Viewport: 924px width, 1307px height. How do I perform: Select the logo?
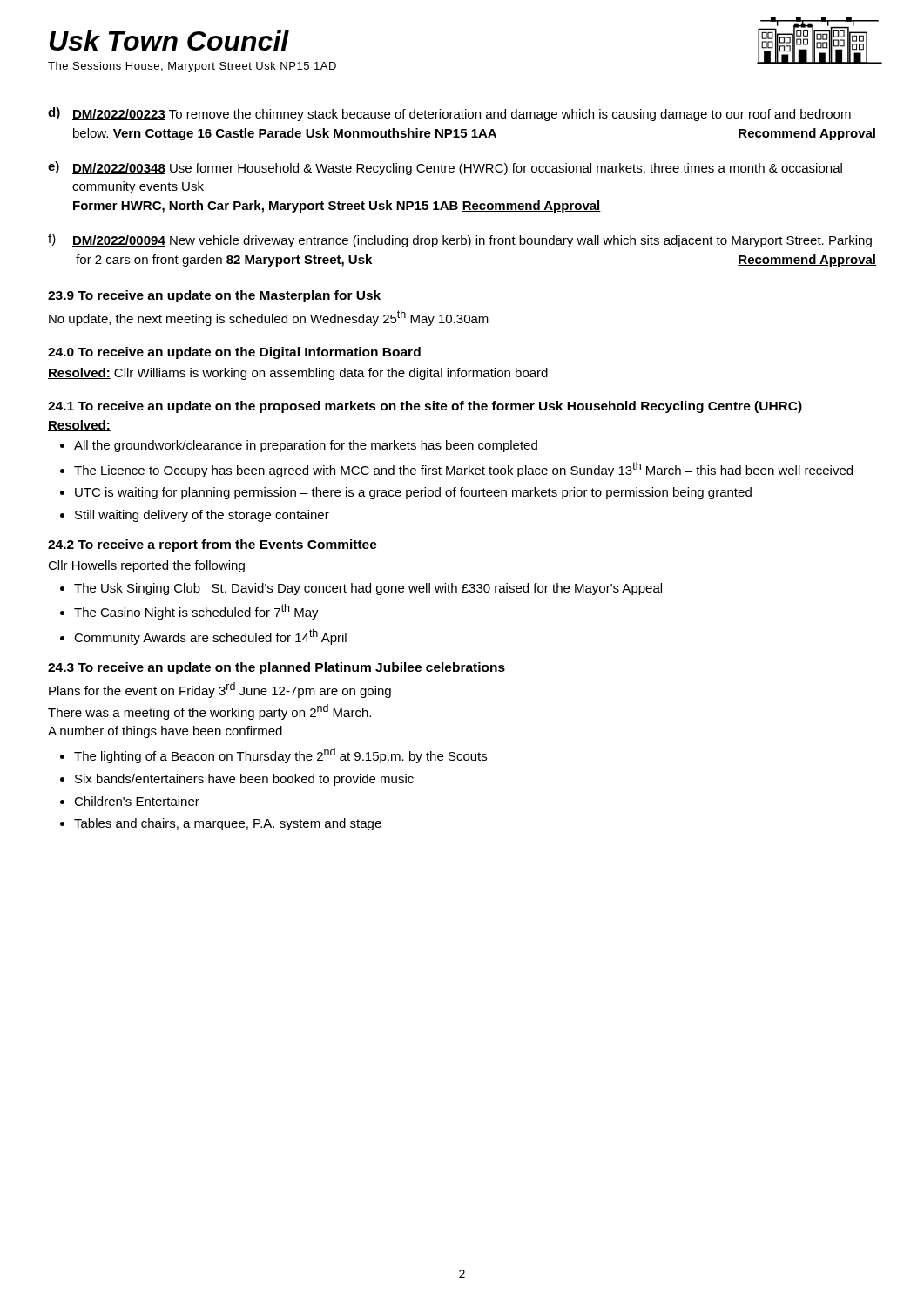coord(819,43)
